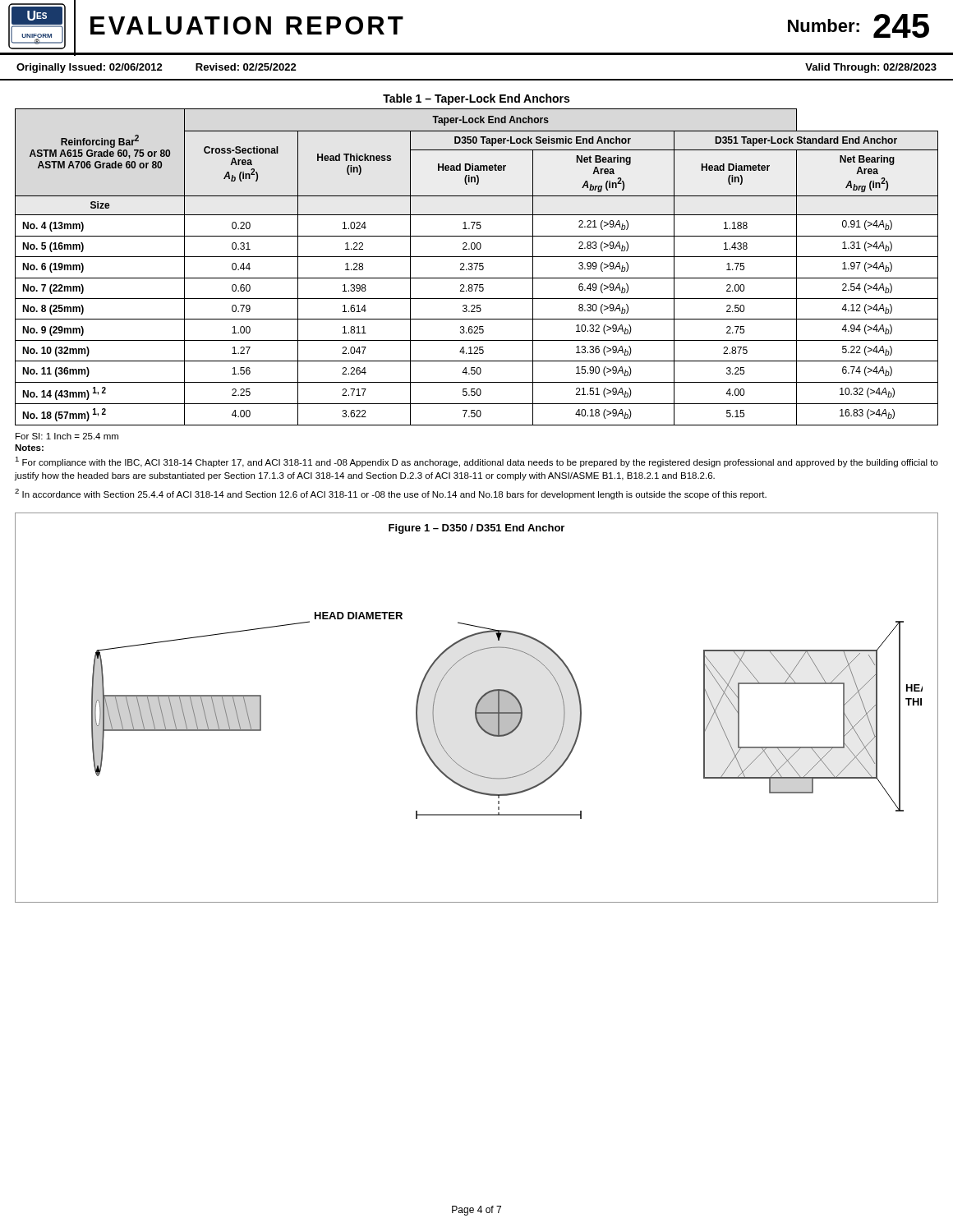Select the text block that says "Originally Issued: 02/06/2012 Revised: 02/25/2022 Valid Through:"
The width and height of the screenshot is (953, 1232).
point(476,67)
